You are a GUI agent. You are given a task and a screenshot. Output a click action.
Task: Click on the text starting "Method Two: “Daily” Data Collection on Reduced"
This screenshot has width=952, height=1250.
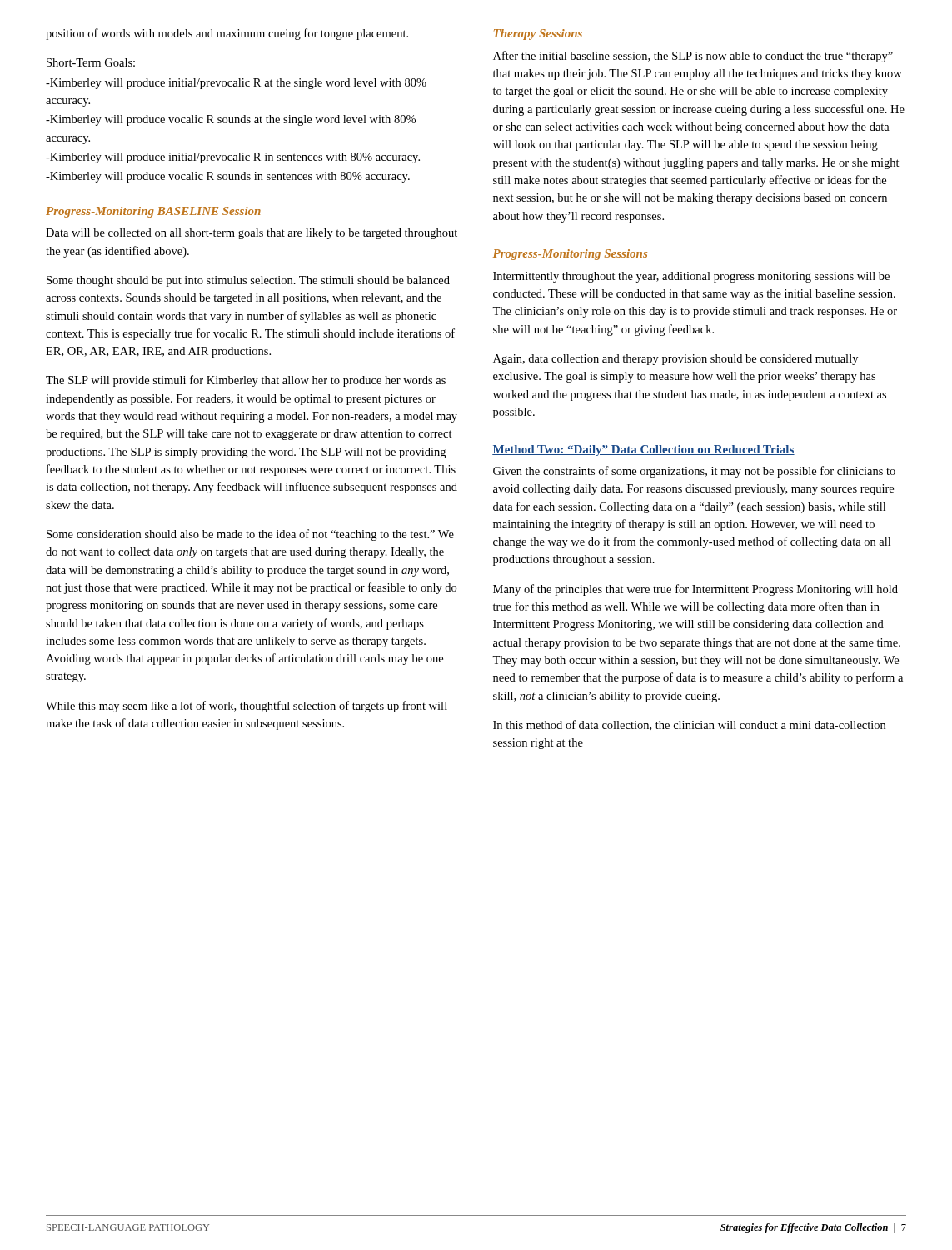click(643, 449)
